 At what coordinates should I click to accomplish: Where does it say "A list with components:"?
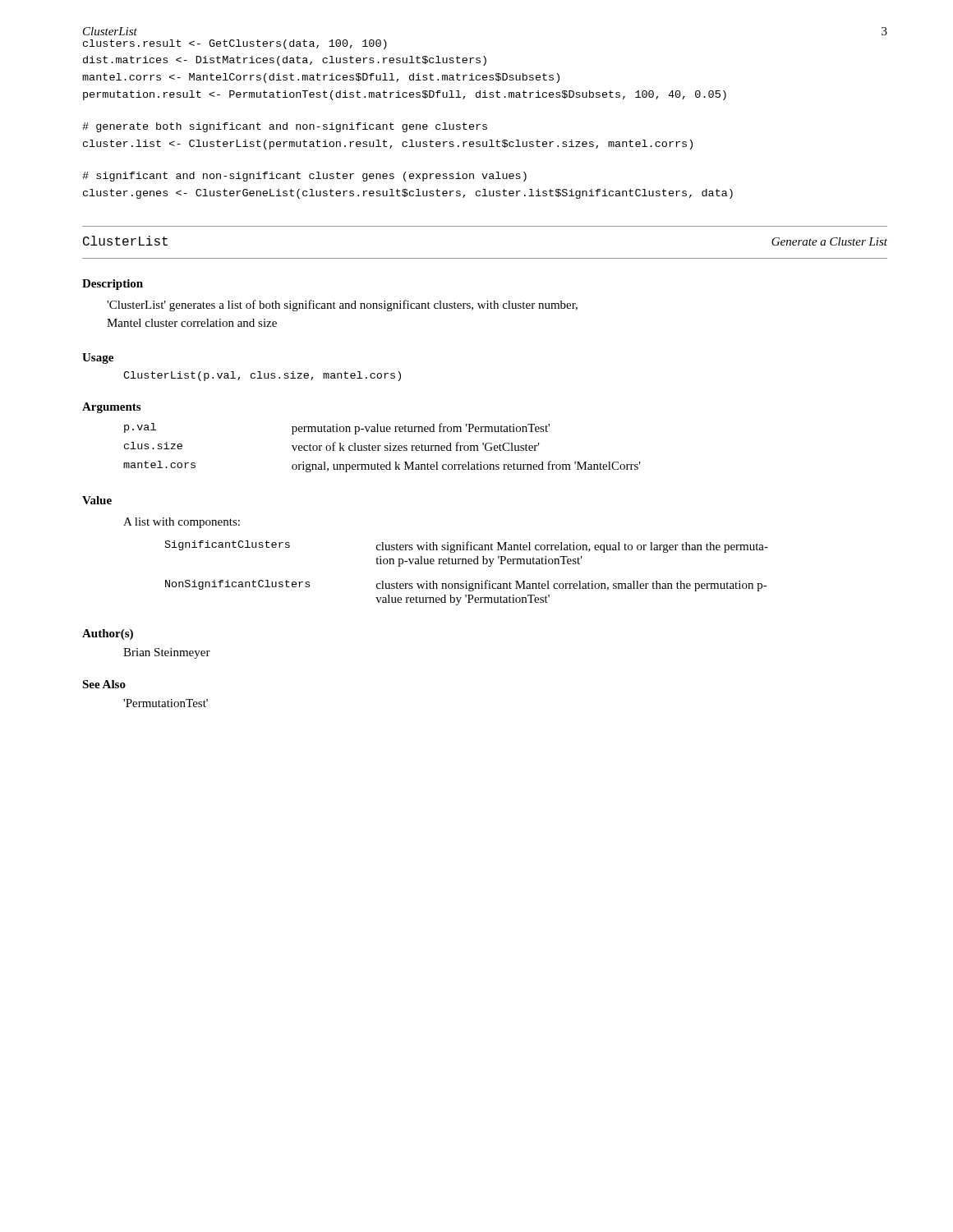pyautogui.click(x=182, y=521)
